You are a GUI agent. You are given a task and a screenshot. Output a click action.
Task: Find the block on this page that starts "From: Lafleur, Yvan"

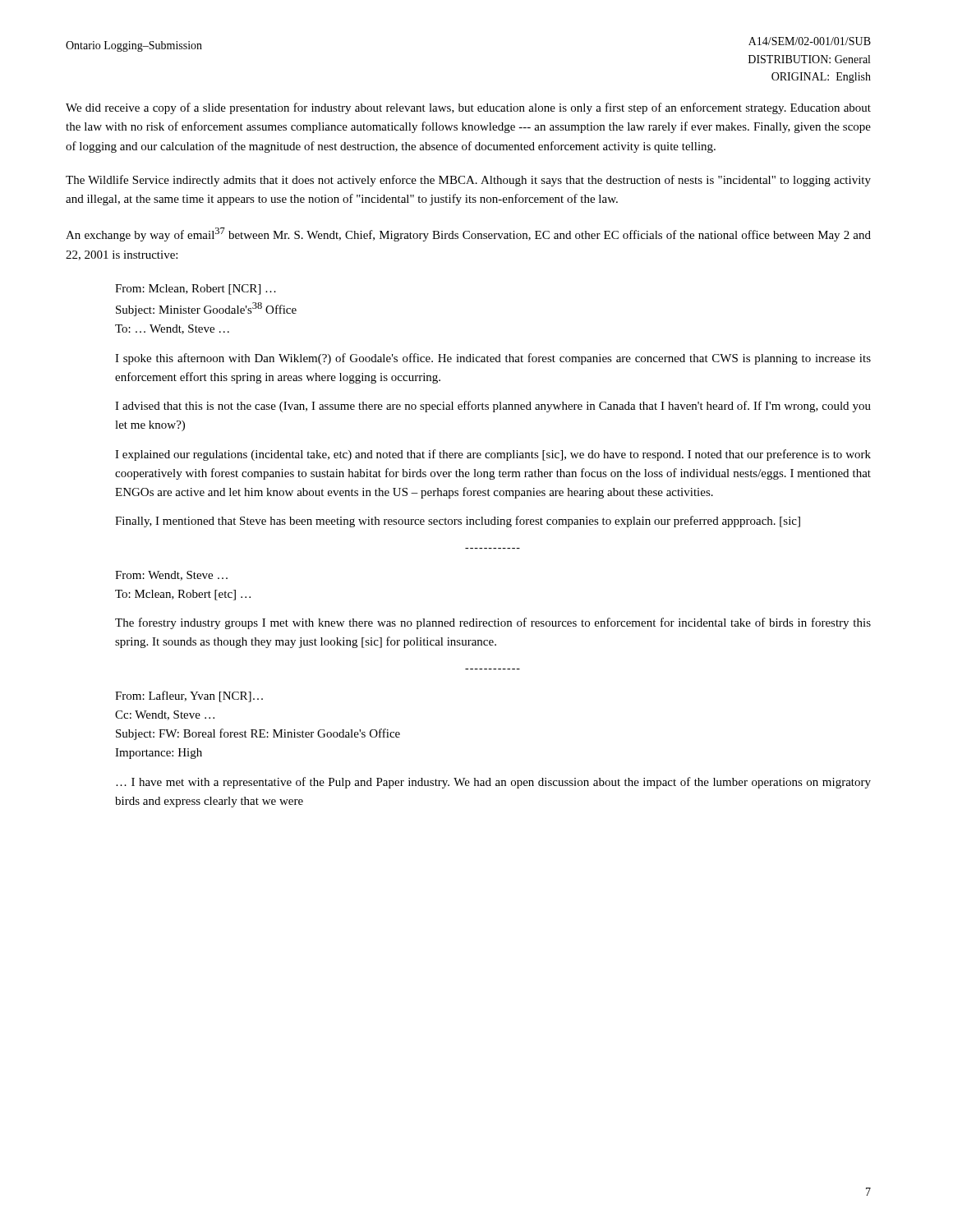189,696
